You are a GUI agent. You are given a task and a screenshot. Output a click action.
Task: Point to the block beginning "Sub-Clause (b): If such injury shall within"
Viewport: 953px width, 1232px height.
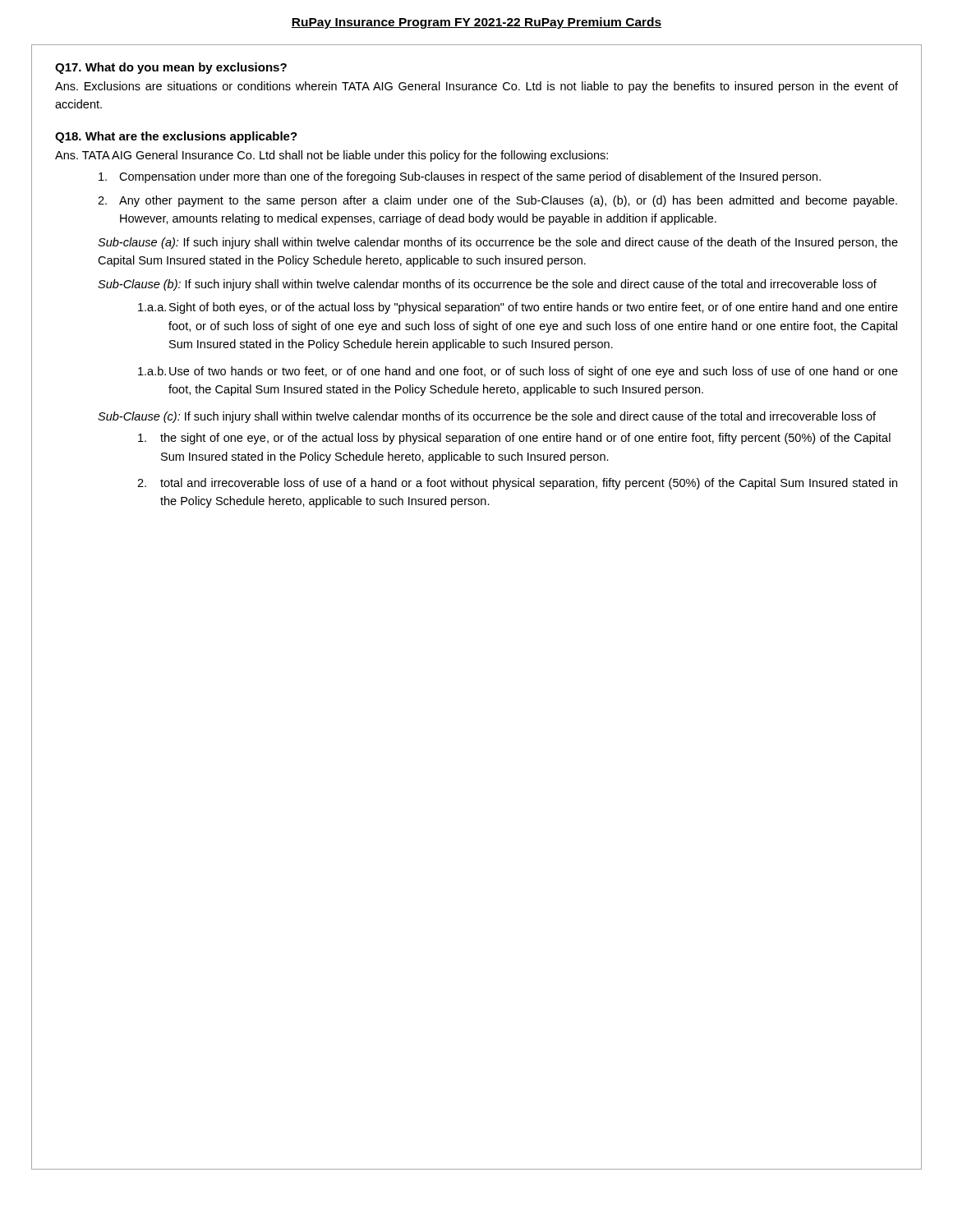487,284
